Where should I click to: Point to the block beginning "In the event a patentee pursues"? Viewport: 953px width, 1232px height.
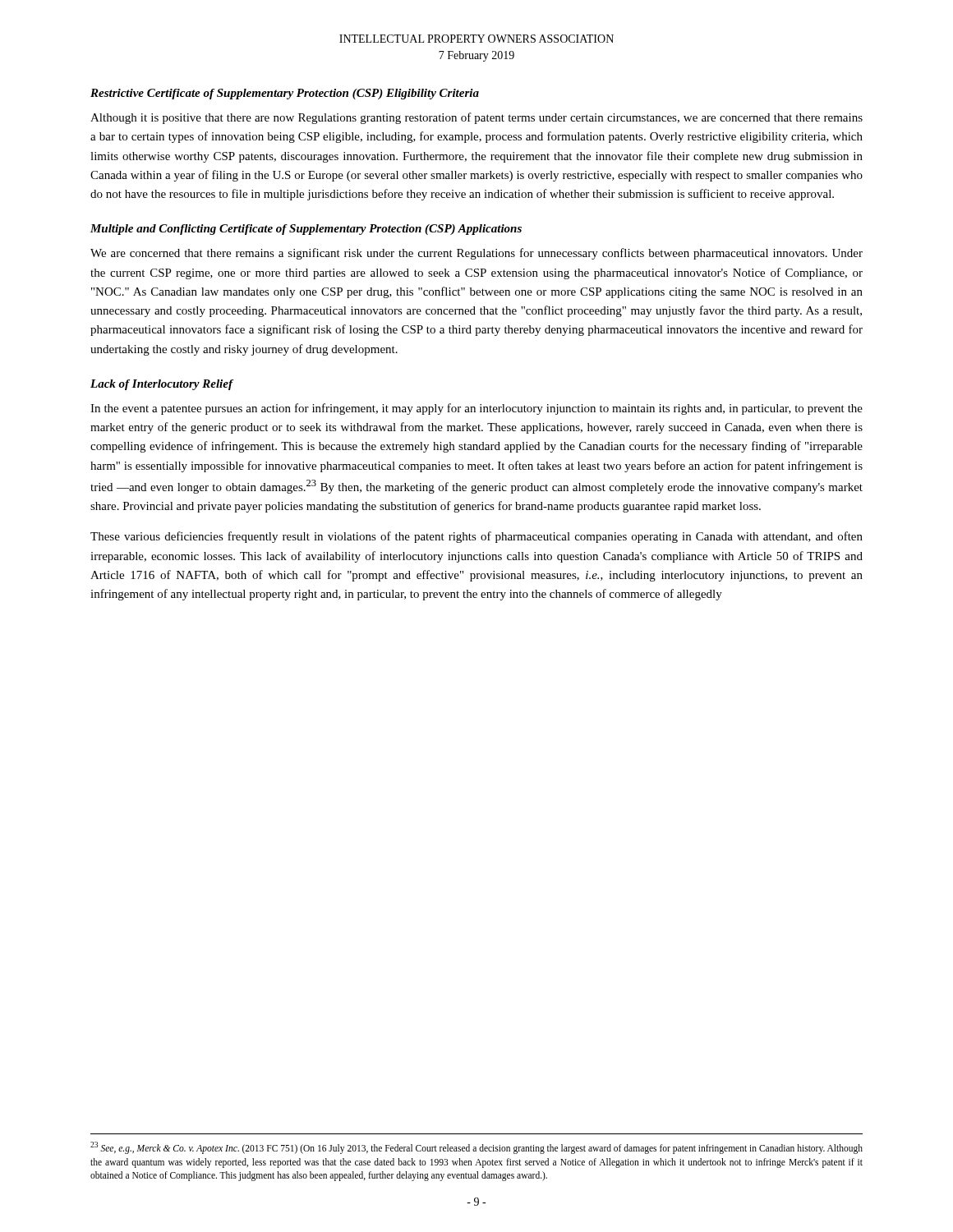pos(476,457)
